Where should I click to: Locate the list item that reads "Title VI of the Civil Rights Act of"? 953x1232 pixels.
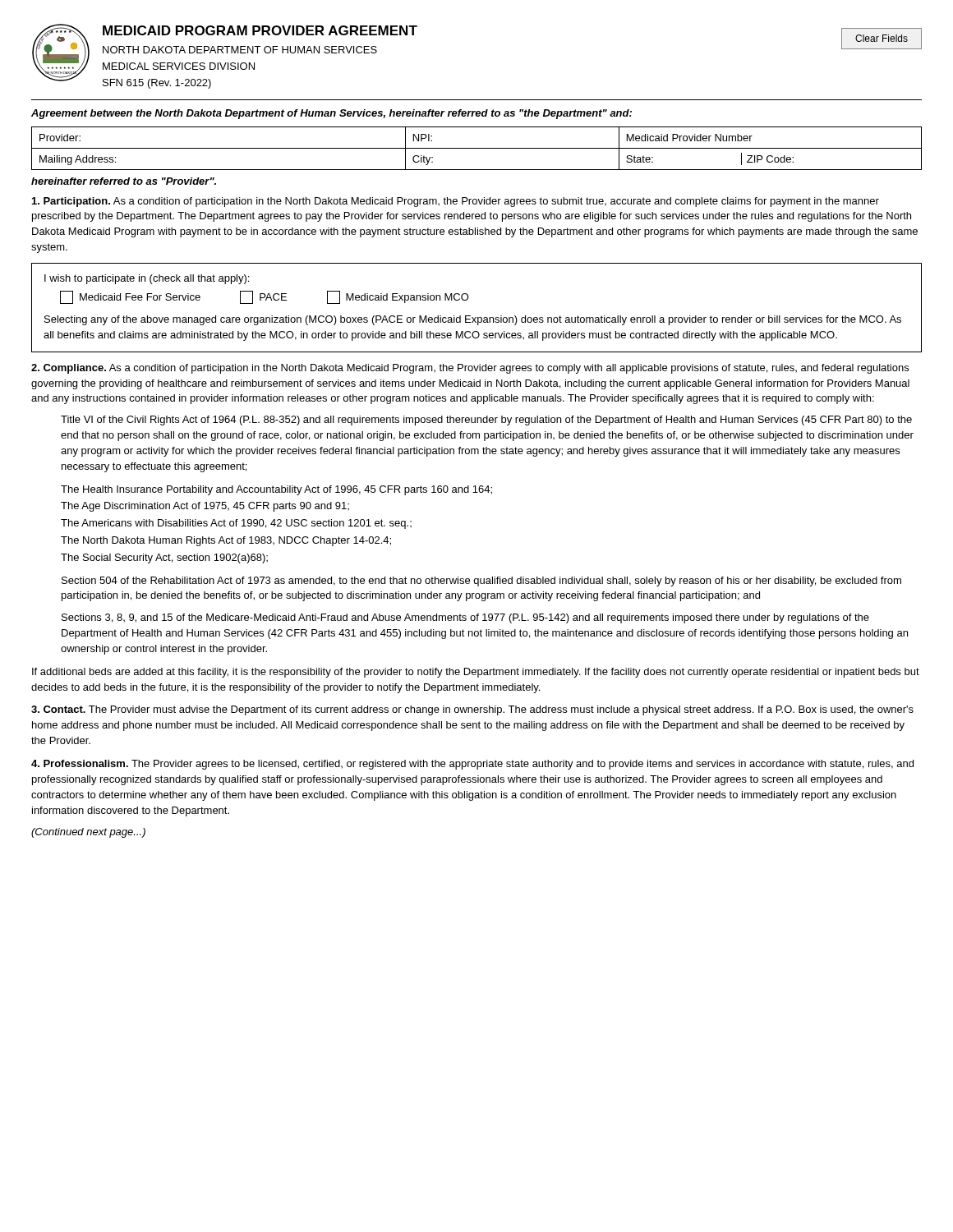point(487,443)
